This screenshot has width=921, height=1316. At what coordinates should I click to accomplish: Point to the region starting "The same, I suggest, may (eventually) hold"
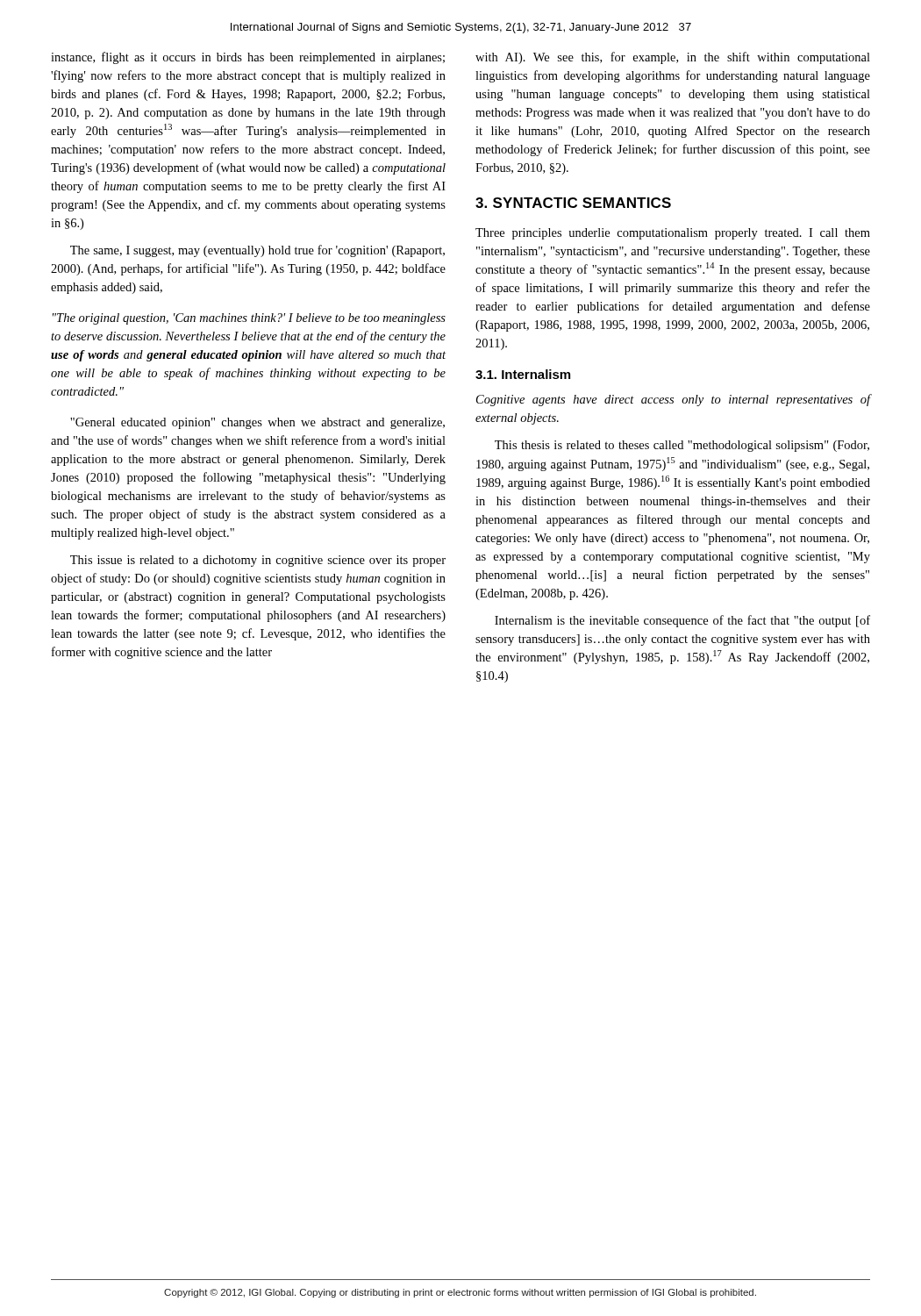point(248,269)
